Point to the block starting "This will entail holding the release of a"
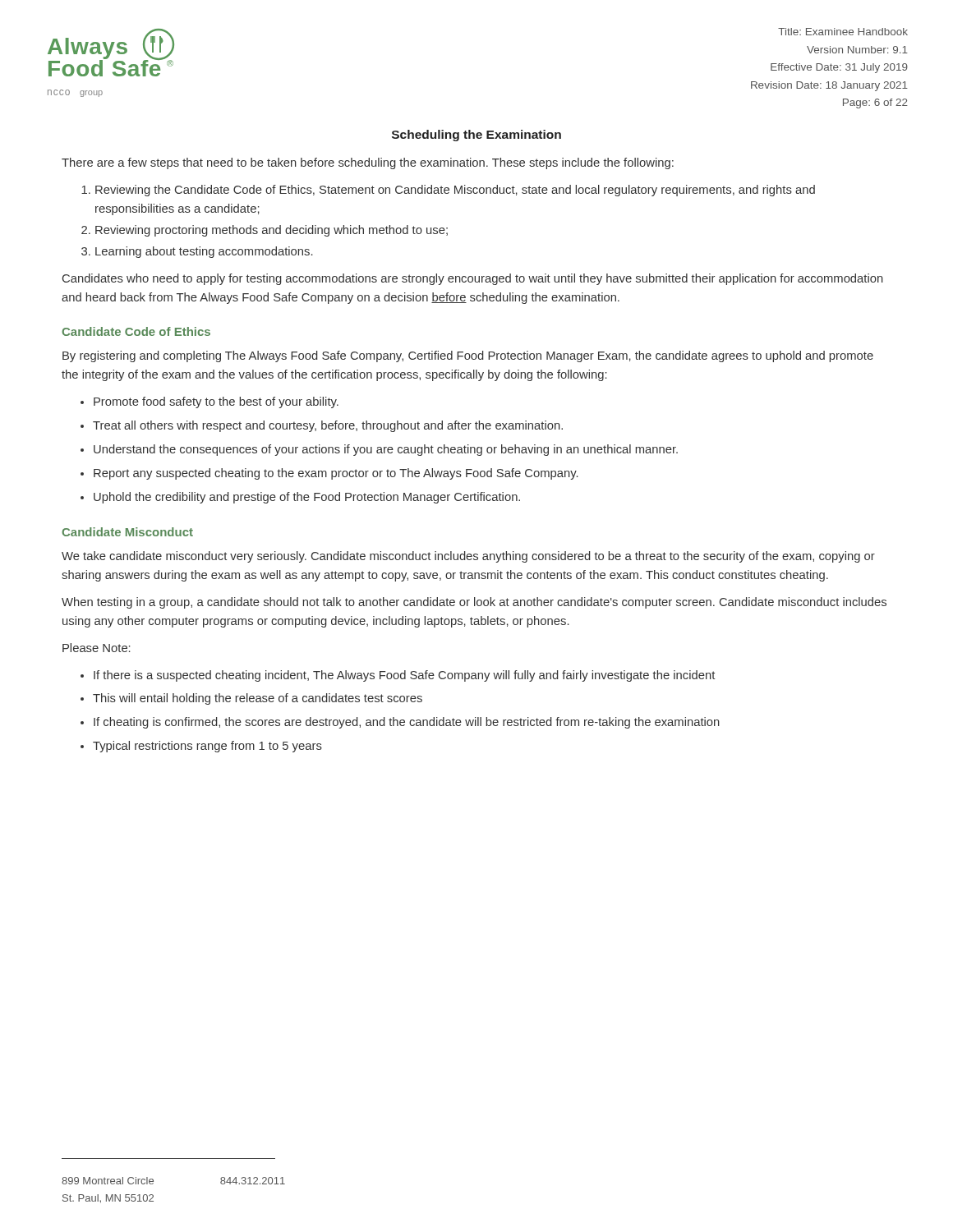 (258, 698)
